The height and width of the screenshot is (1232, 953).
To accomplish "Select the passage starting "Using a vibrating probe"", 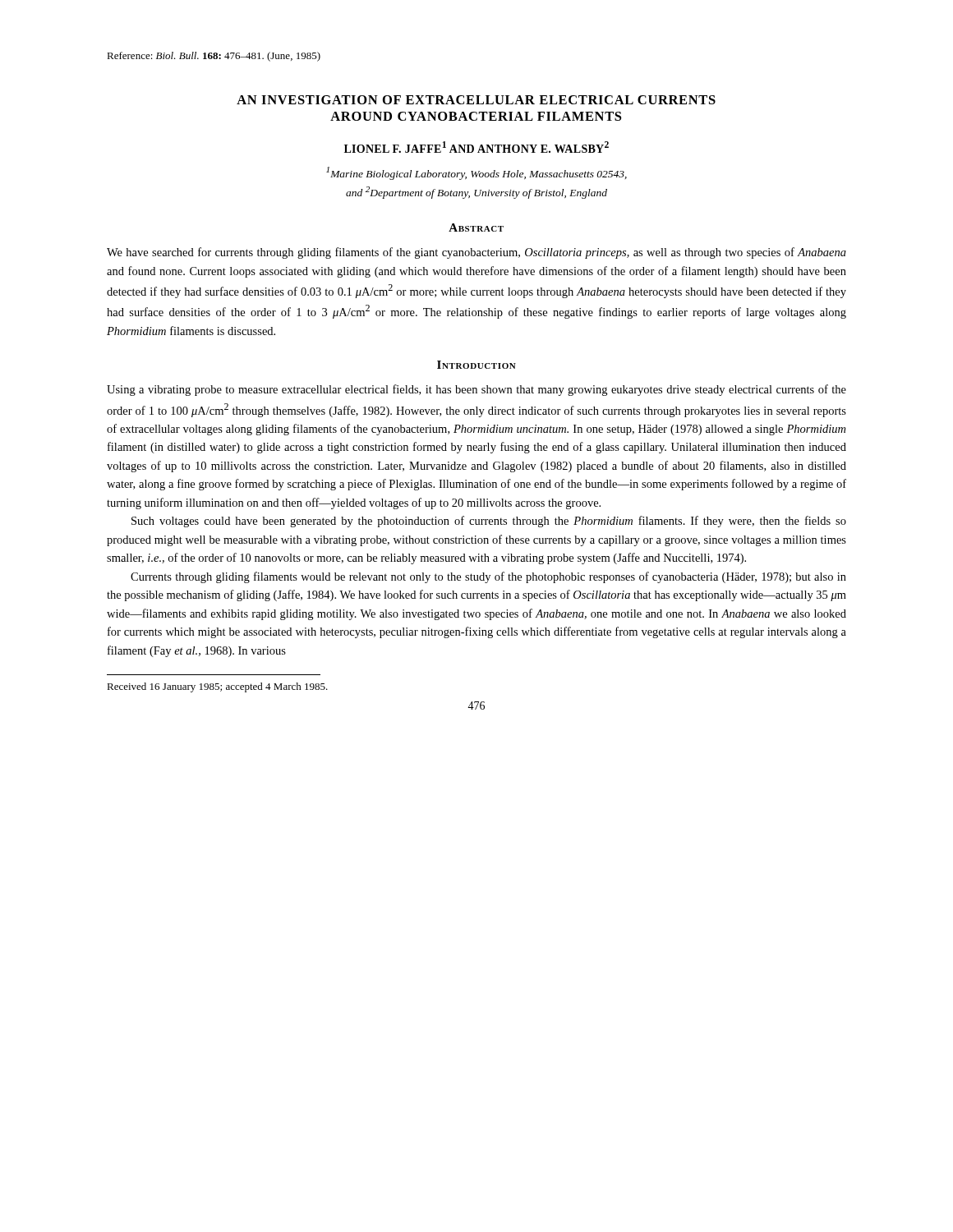I will pyautogui.click(x=476, y=446).
